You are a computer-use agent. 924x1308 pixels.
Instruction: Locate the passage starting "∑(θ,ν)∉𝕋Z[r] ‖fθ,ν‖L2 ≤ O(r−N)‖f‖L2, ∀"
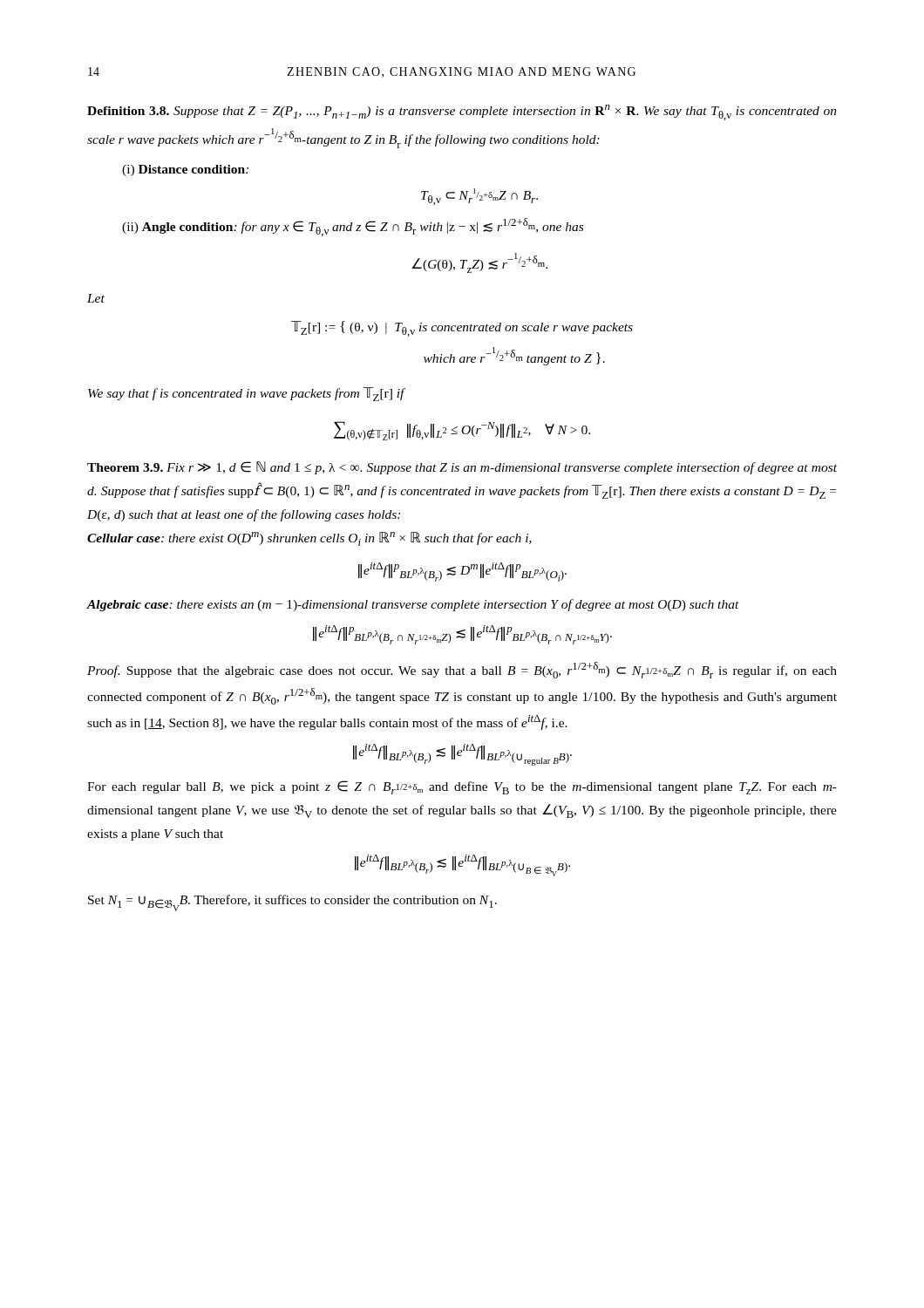pyautogui.click(x=462, y=430)
